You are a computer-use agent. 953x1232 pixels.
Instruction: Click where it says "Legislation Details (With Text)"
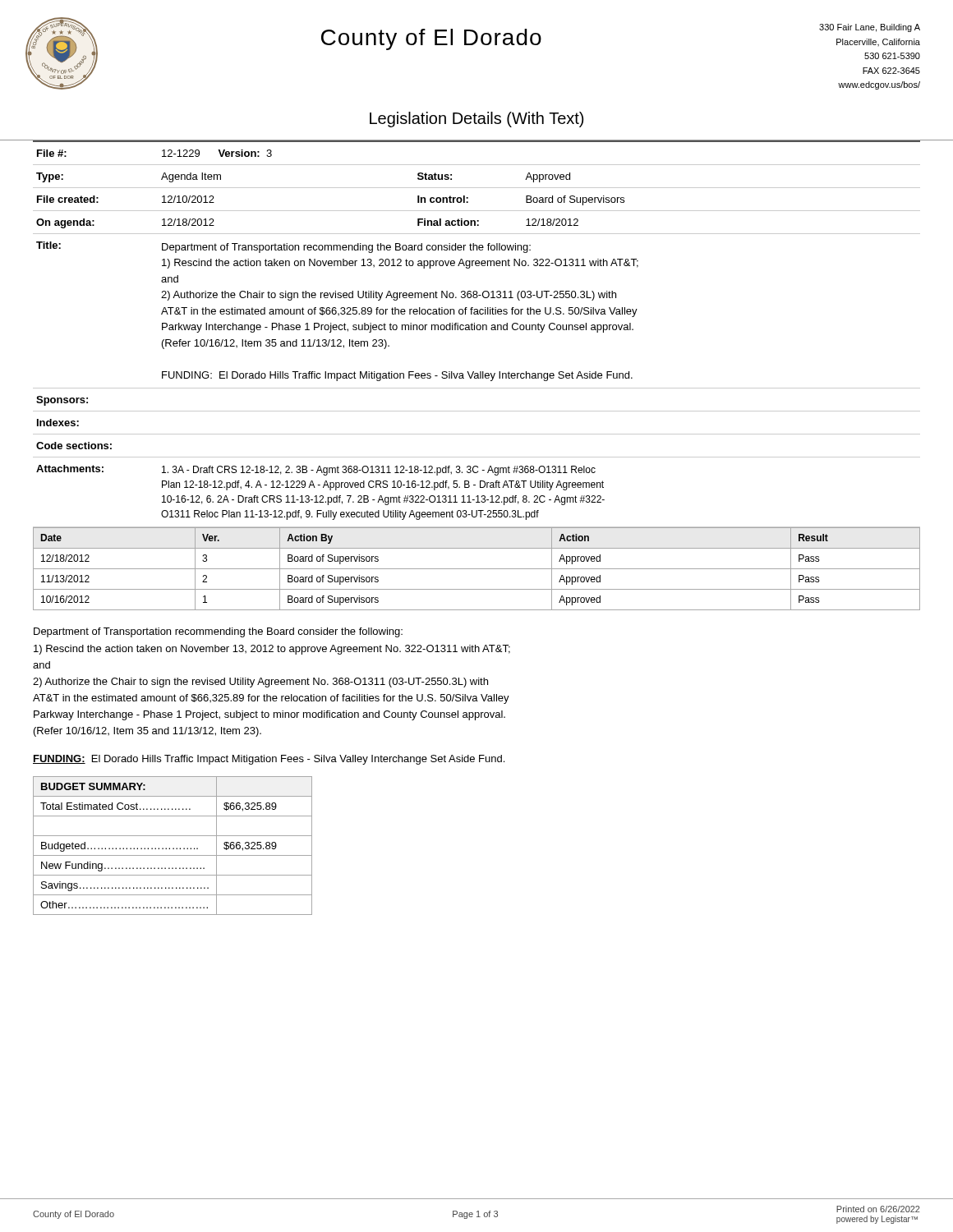click(476, 118)
